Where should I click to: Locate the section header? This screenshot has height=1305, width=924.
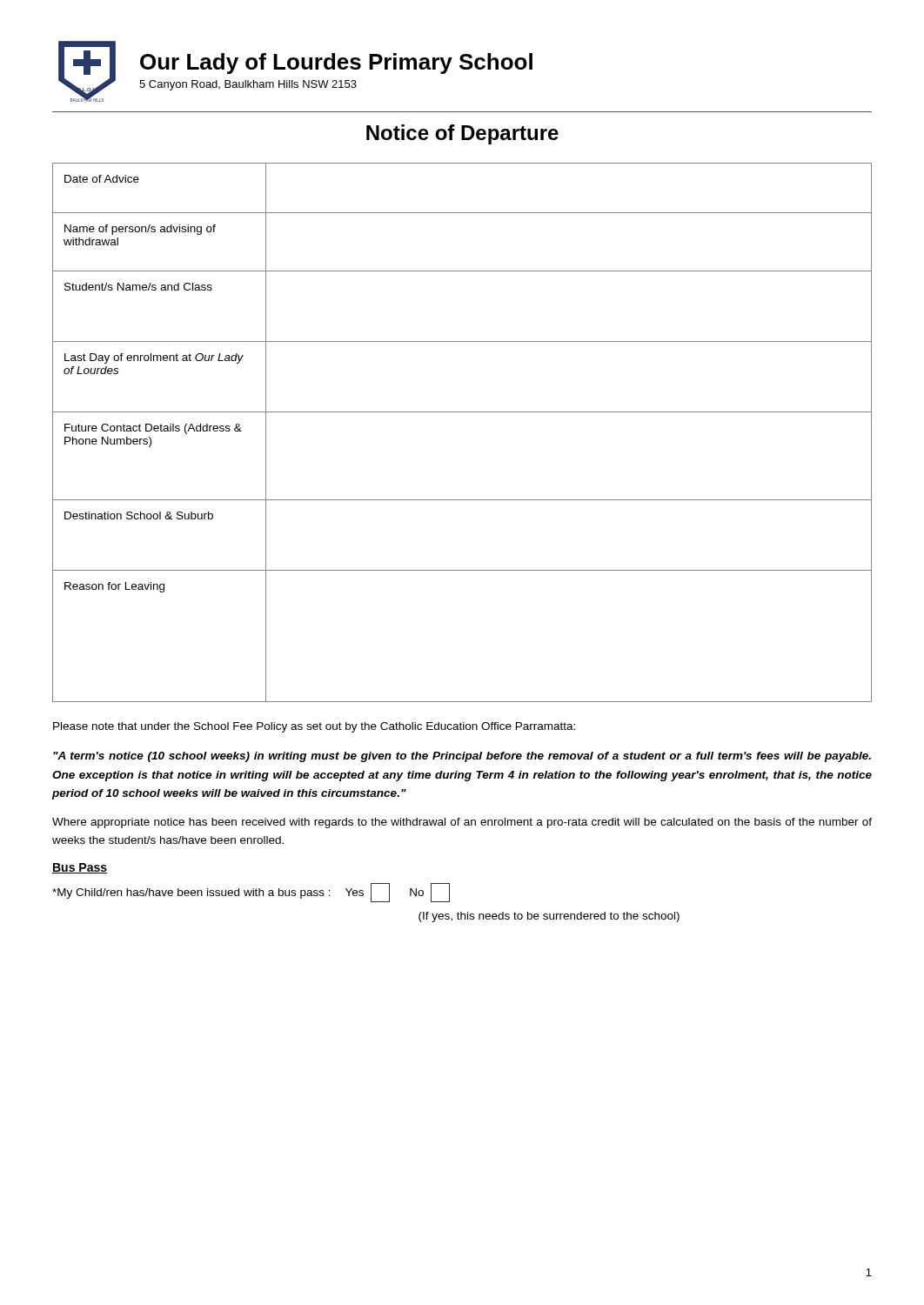tap(80, 867)
